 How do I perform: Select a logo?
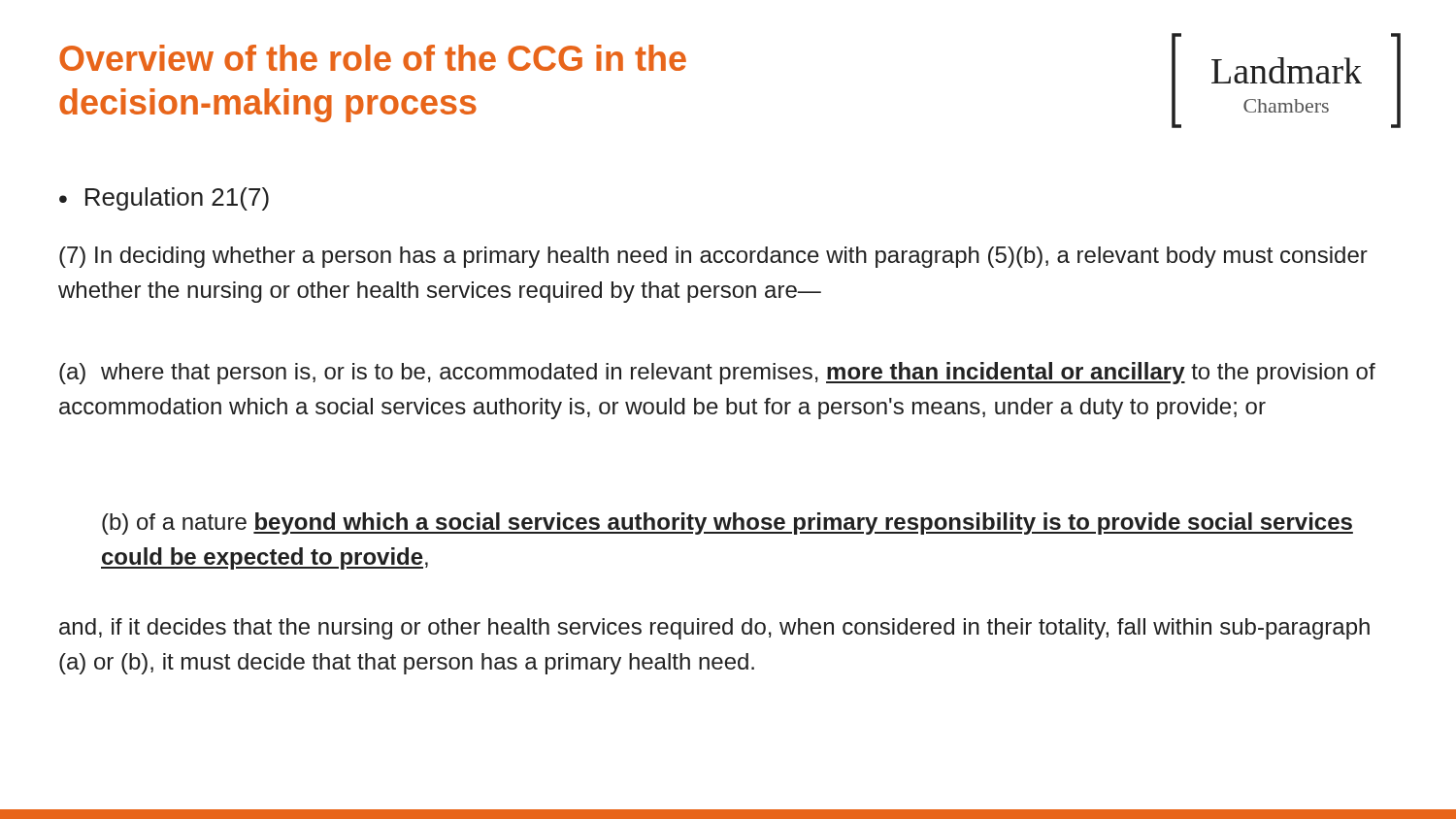click(1286, 81)
